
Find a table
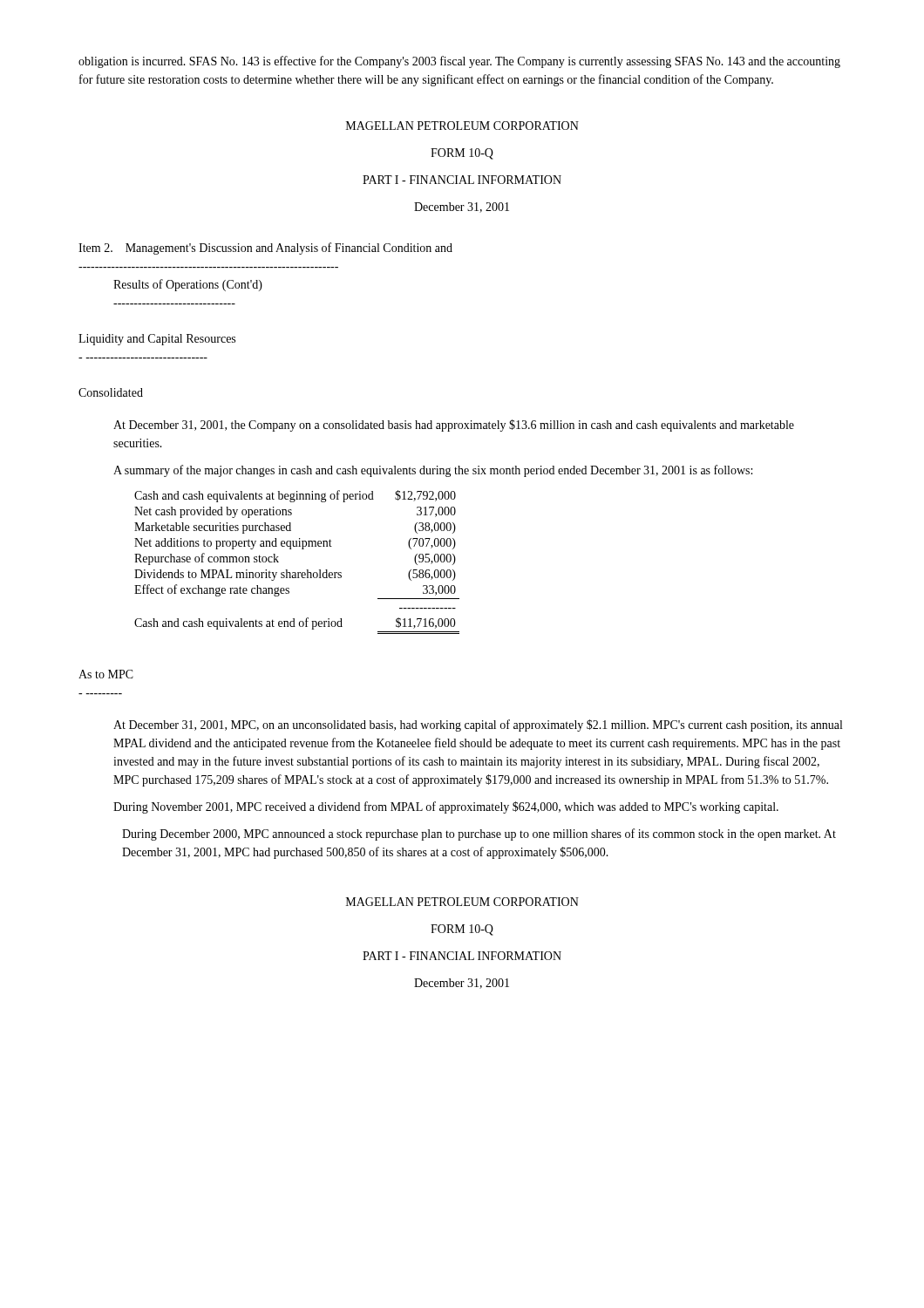tap(462, 569)
